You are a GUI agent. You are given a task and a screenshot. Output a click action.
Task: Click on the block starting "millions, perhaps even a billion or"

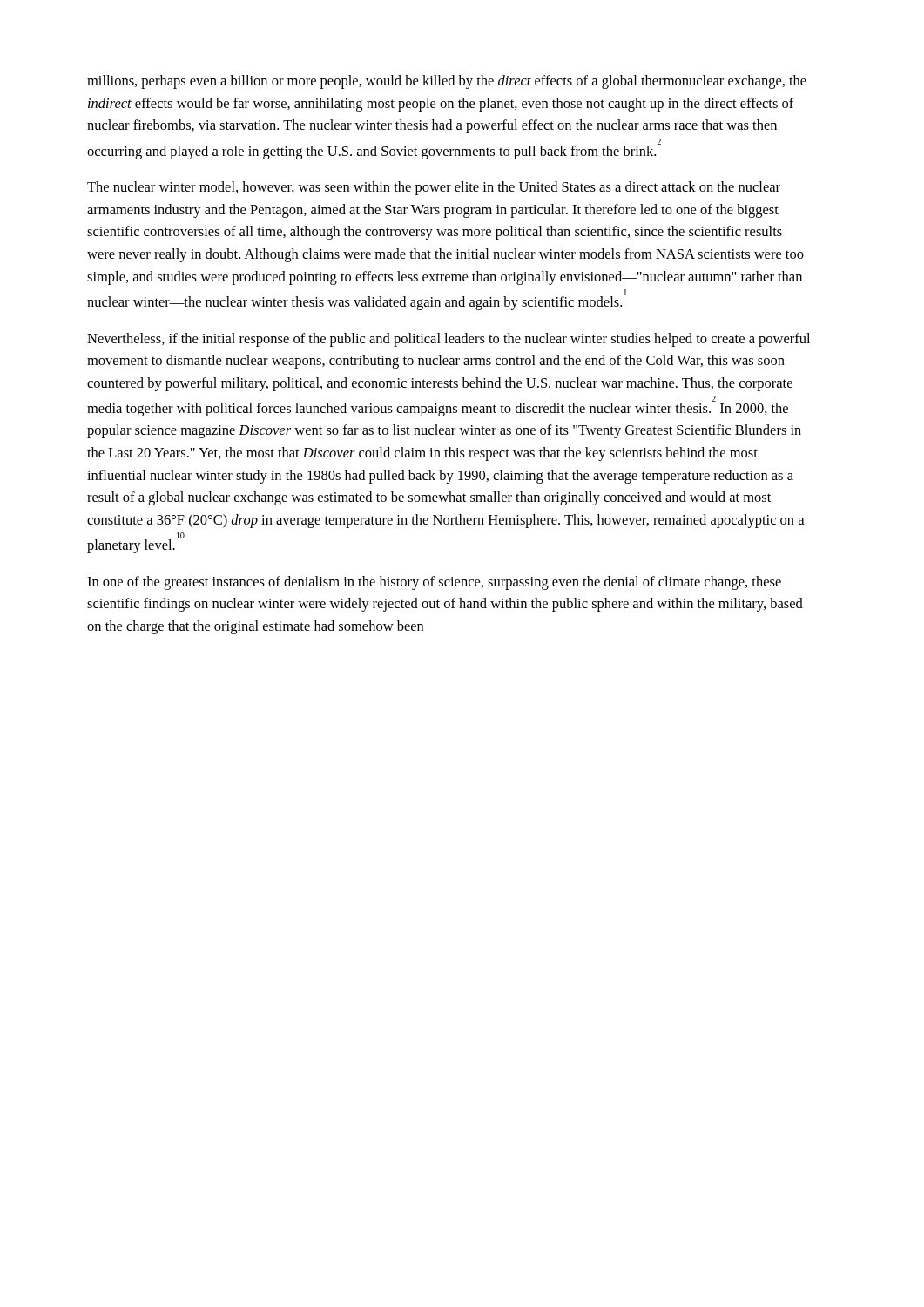tap(449, 116)
